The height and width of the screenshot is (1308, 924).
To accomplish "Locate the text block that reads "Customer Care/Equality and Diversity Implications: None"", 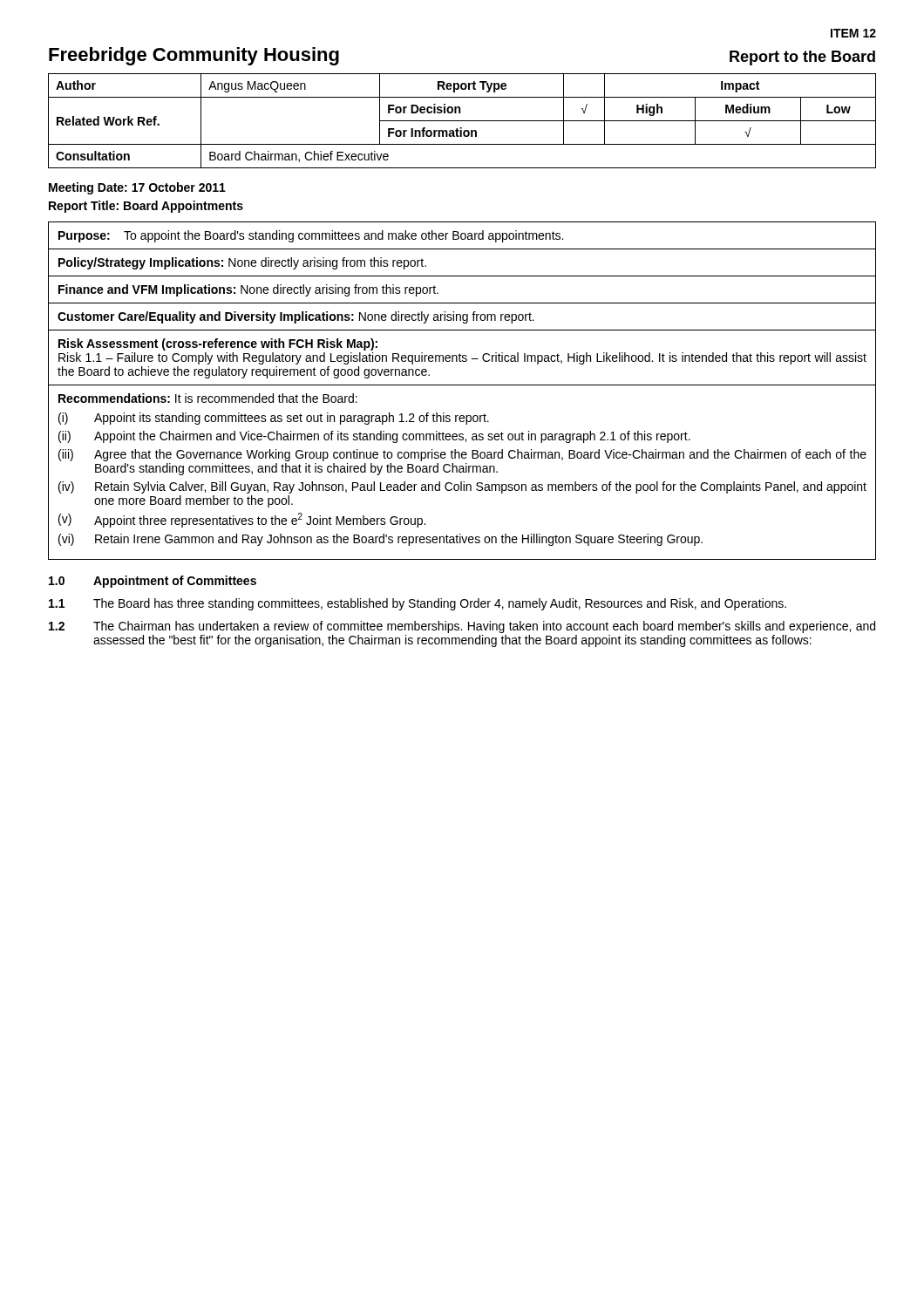I will coord(296,317).
